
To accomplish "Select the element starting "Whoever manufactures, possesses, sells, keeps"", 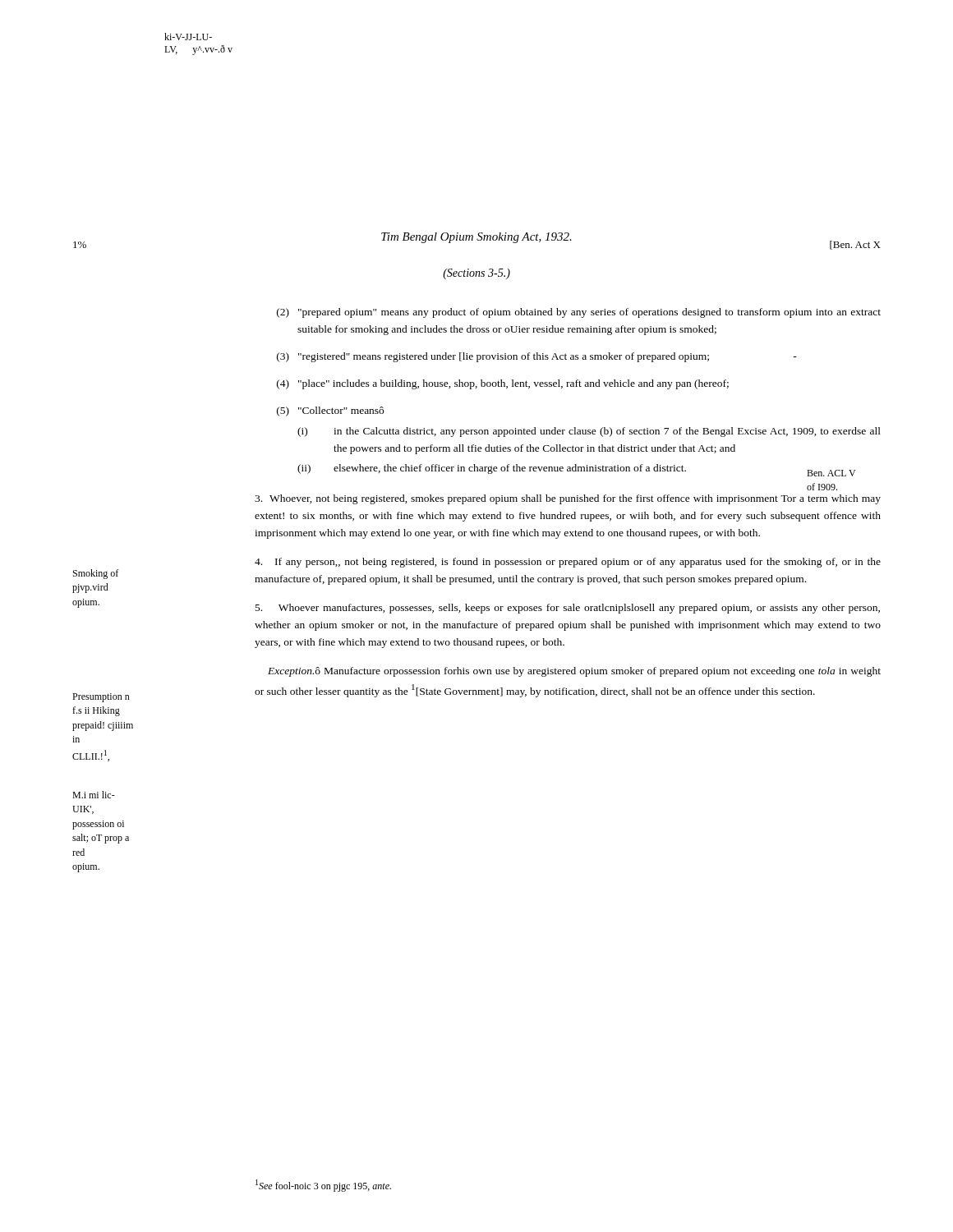I will [568, 625].
